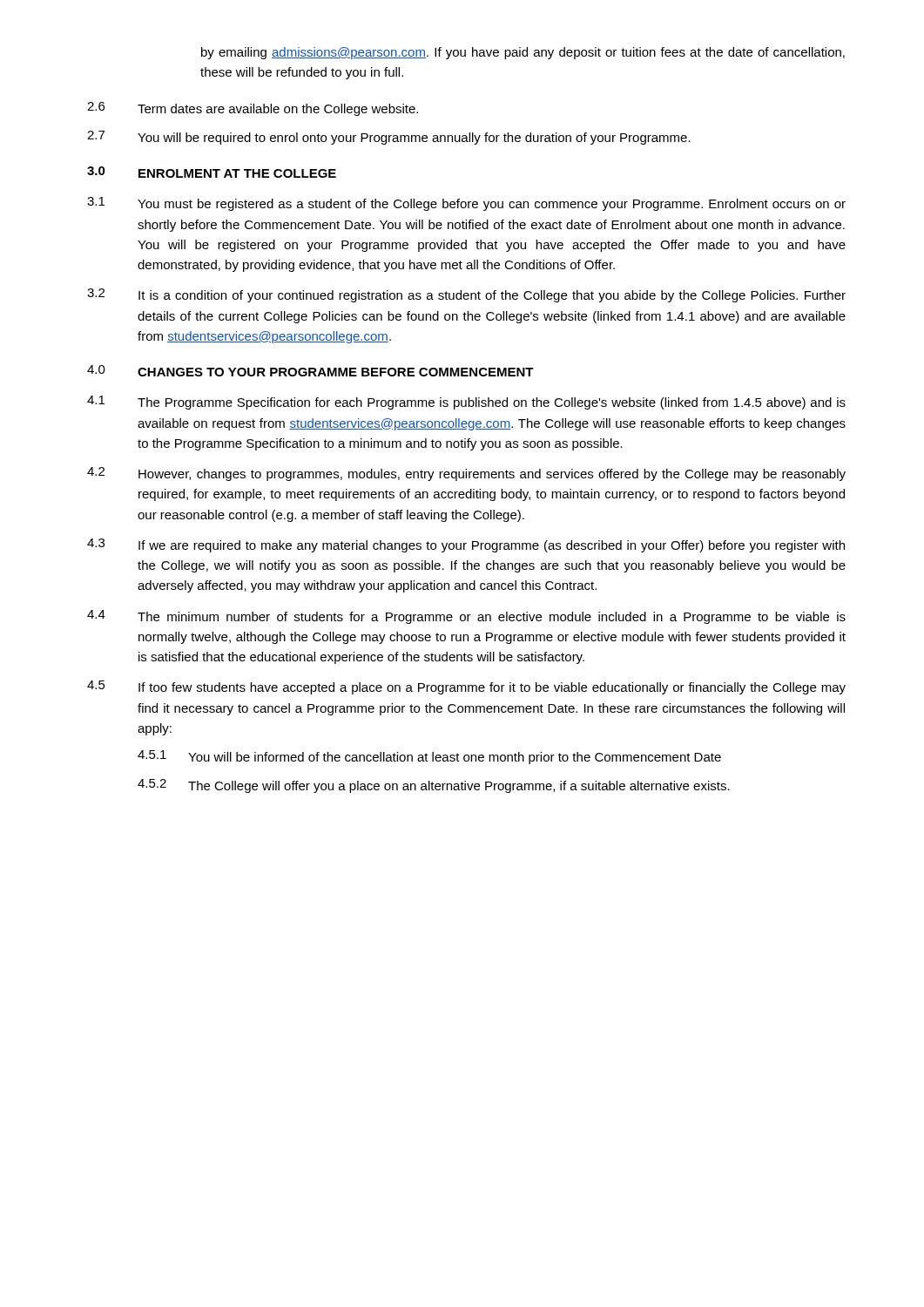924x1307 pixels.
Task: Find the block on this page that starts "4.5 If too few students"
Action: 466,708
